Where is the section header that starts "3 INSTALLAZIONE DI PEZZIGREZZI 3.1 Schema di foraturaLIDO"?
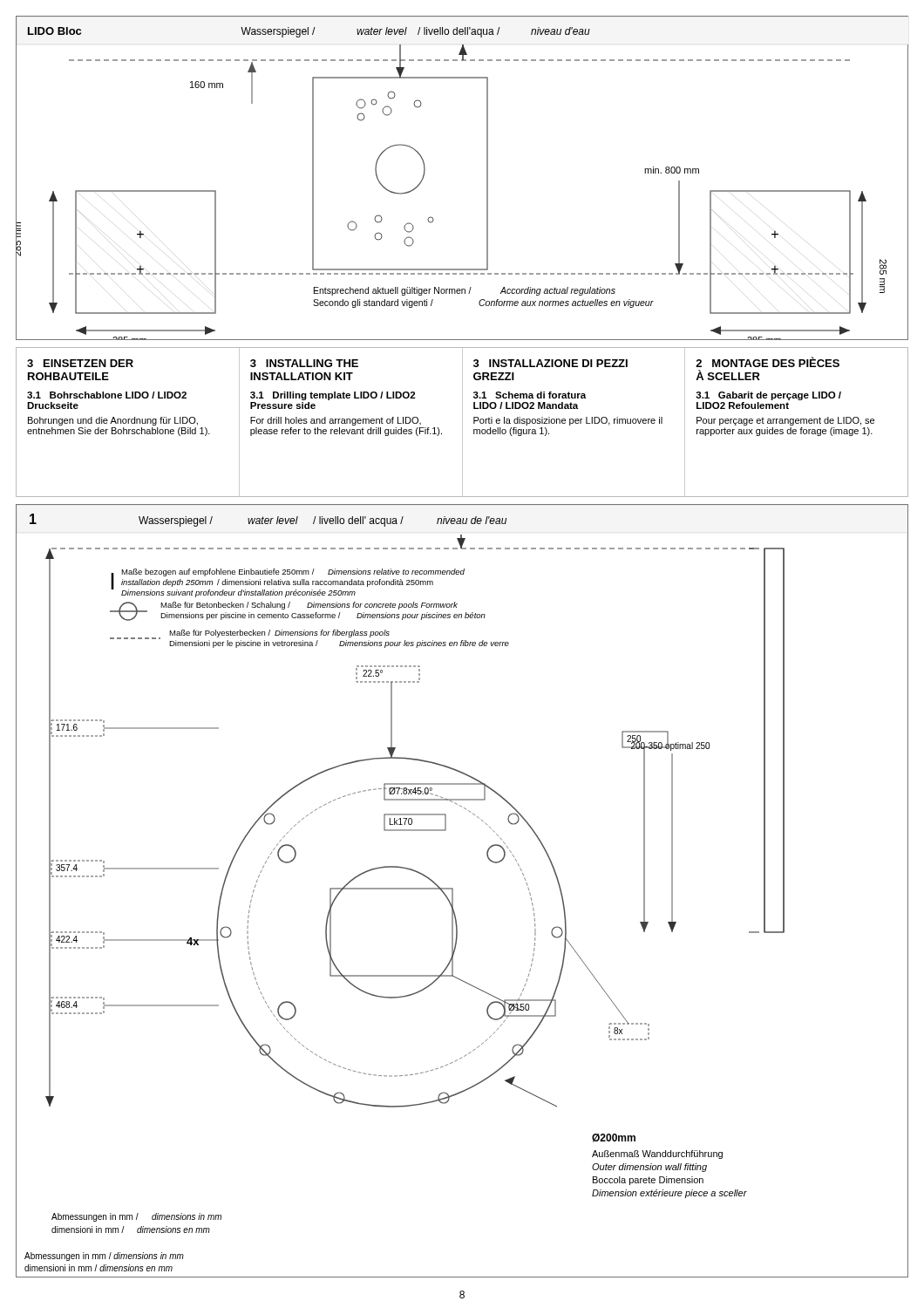 573,396
